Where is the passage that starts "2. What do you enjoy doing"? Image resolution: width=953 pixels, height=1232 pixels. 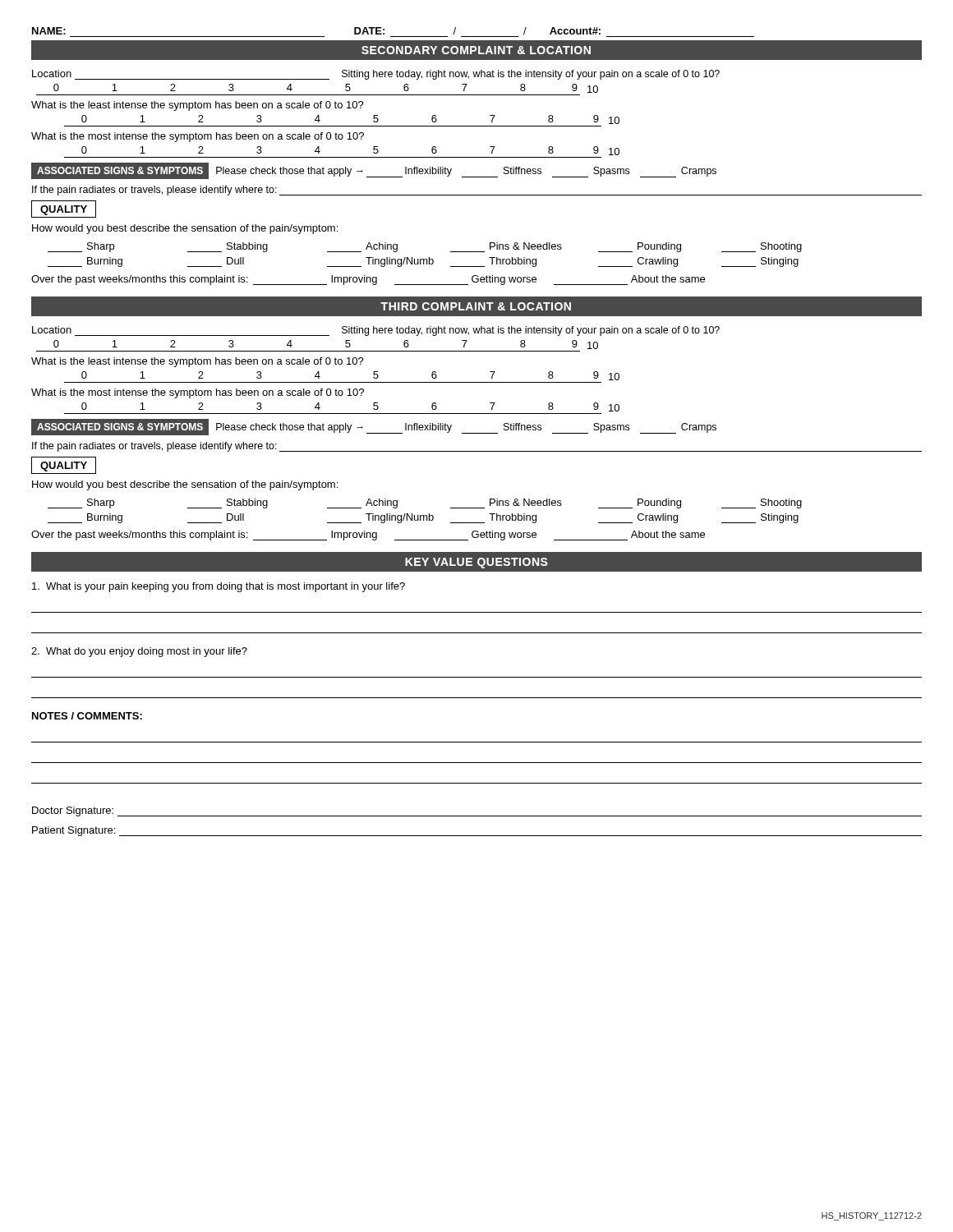[139, 651]
